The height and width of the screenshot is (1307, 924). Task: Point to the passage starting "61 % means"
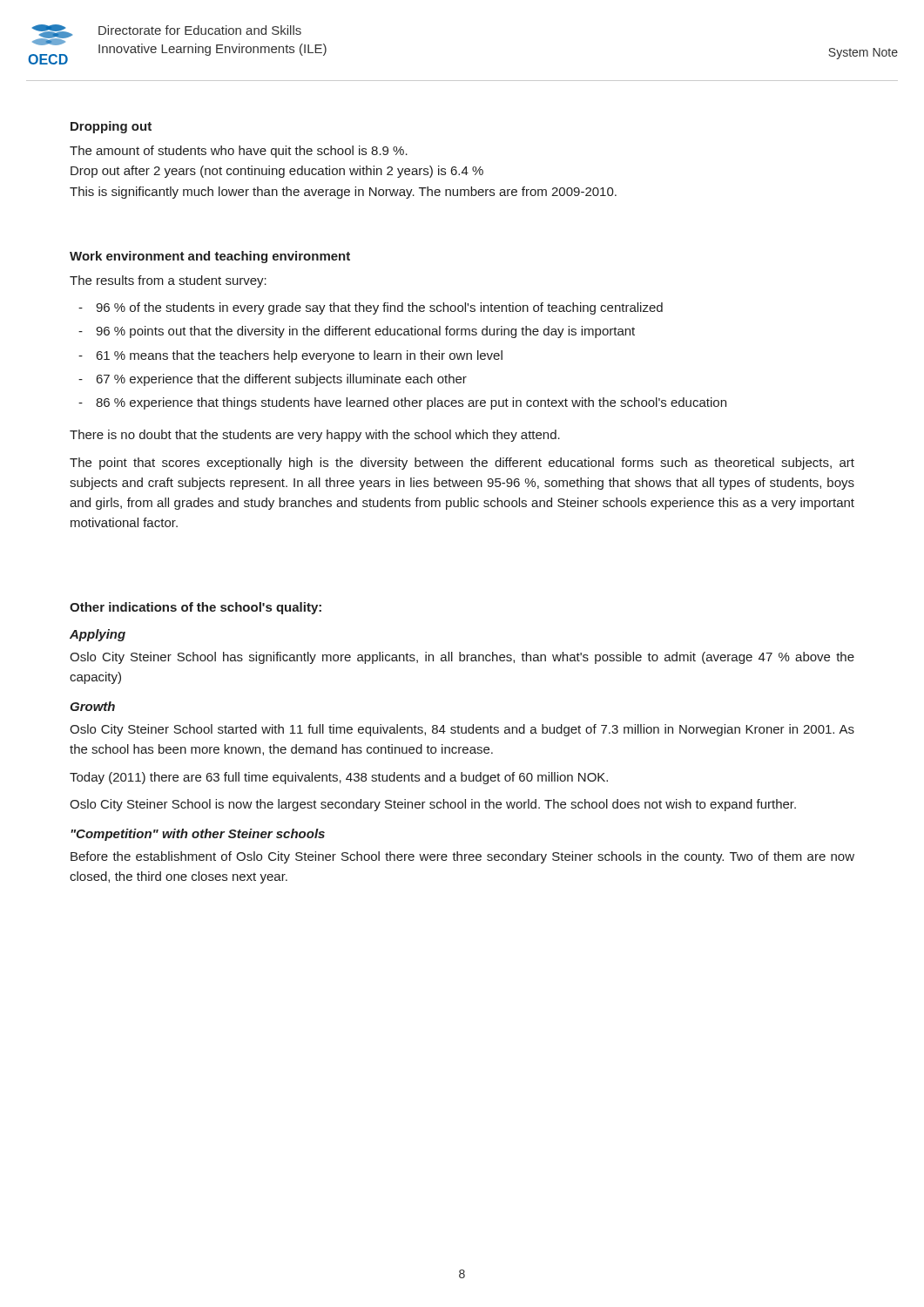coord(300,355)
